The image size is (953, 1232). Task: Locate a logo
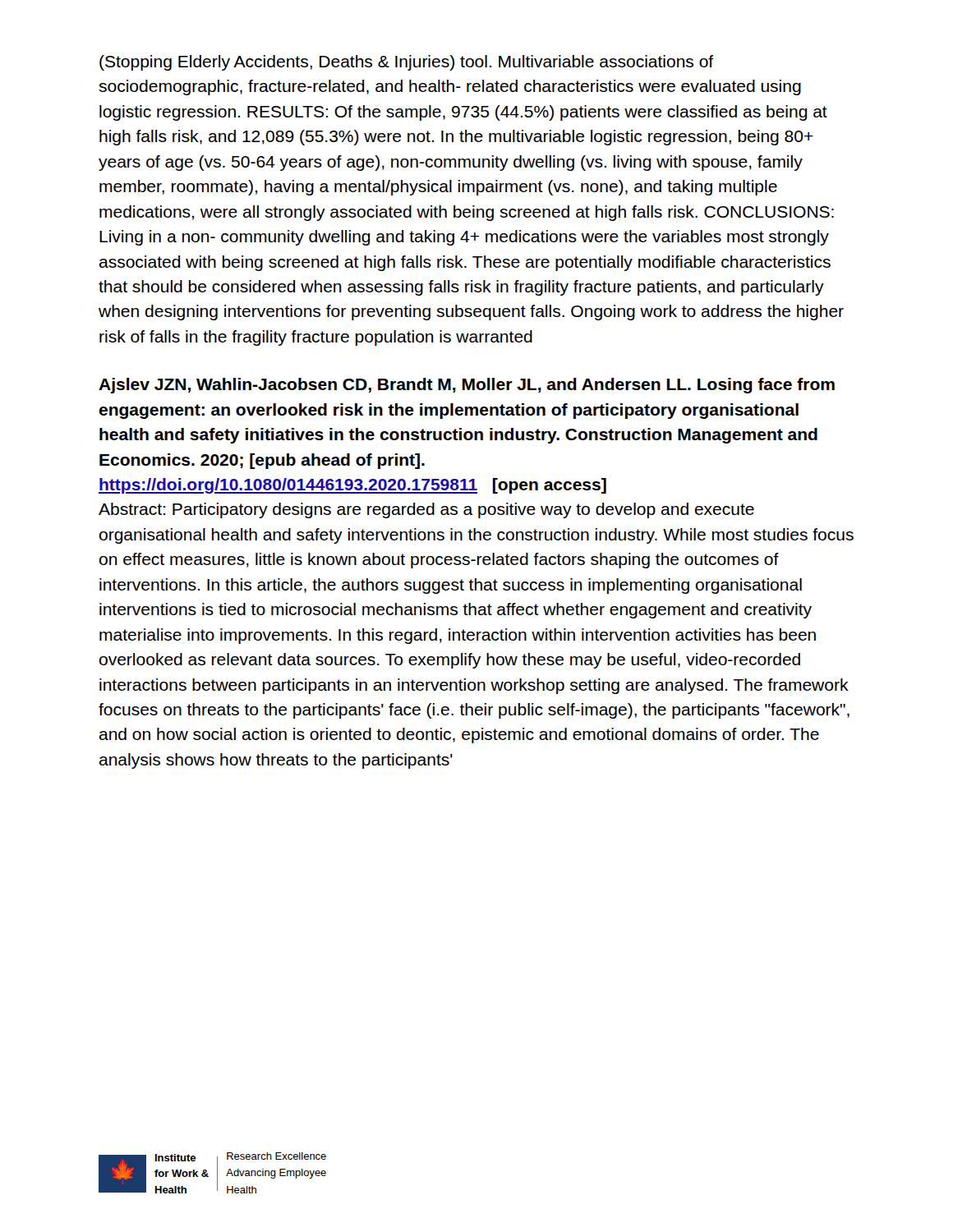(x=213, y=1173)
